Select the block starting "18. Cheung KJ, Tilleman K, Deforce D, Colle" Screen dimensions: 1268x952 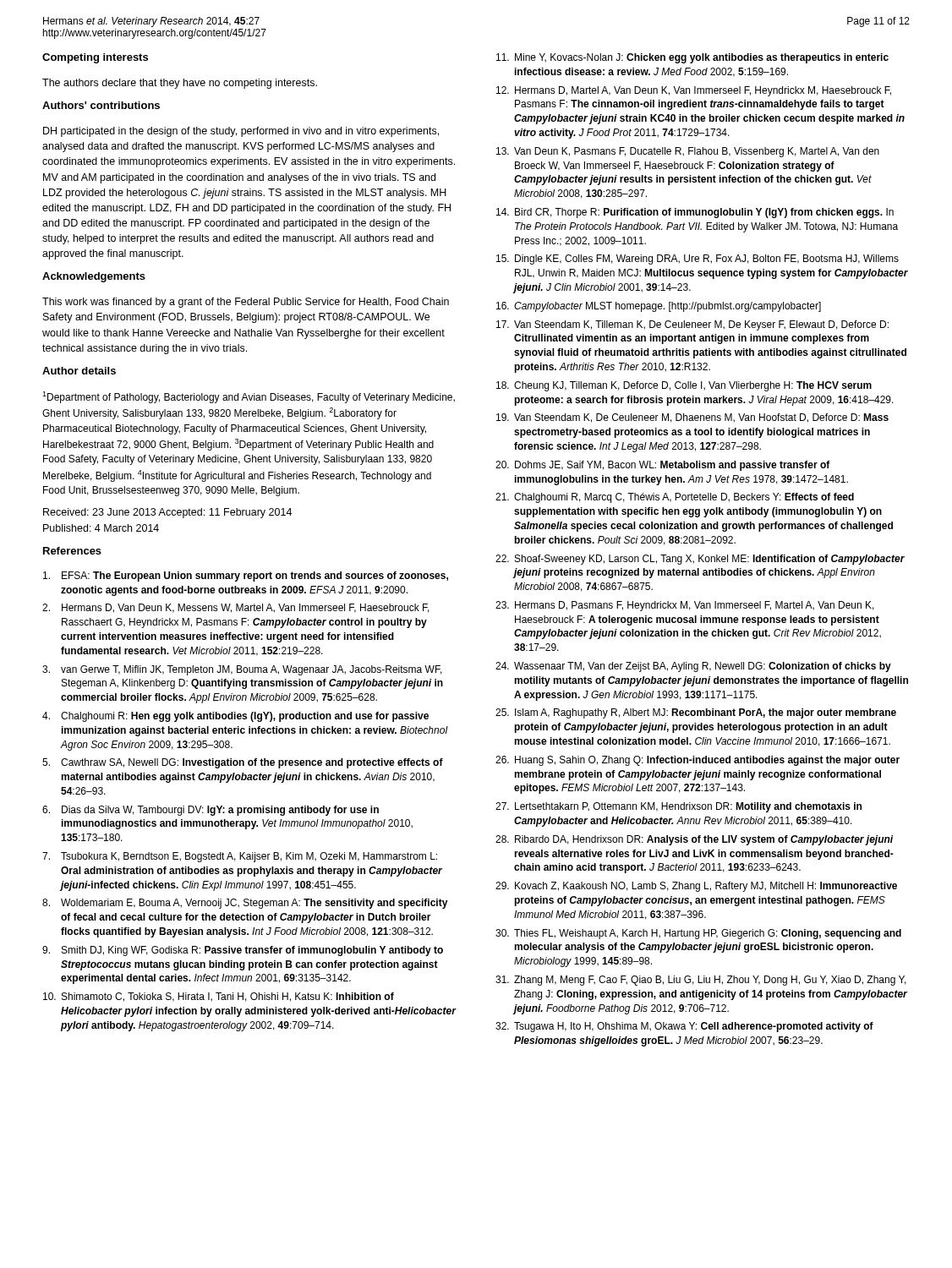tap(703, 393)
